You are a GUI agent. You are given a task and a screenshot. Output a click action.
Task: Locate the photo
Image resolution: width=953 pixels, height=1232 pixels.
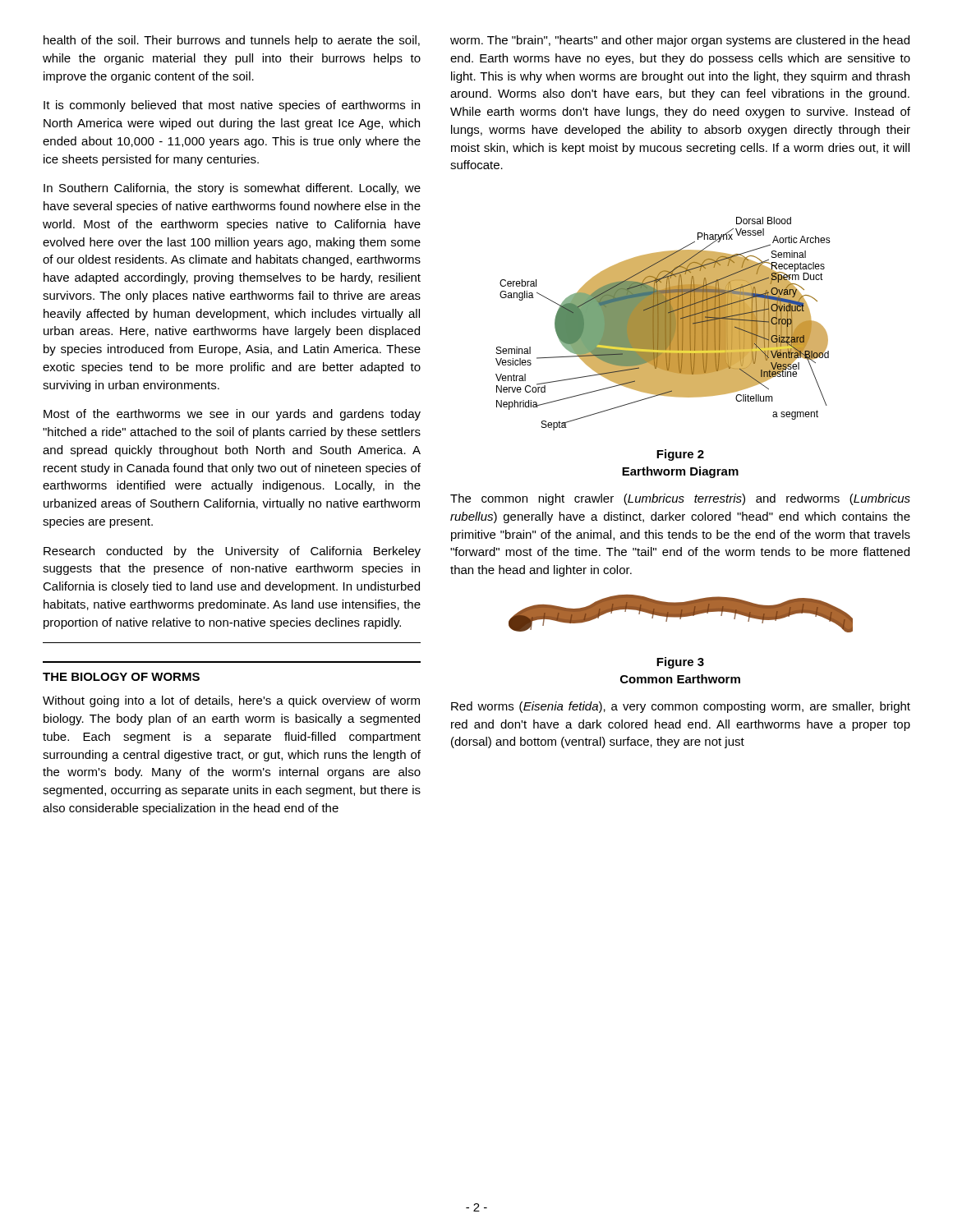click(x=680, y=639)
